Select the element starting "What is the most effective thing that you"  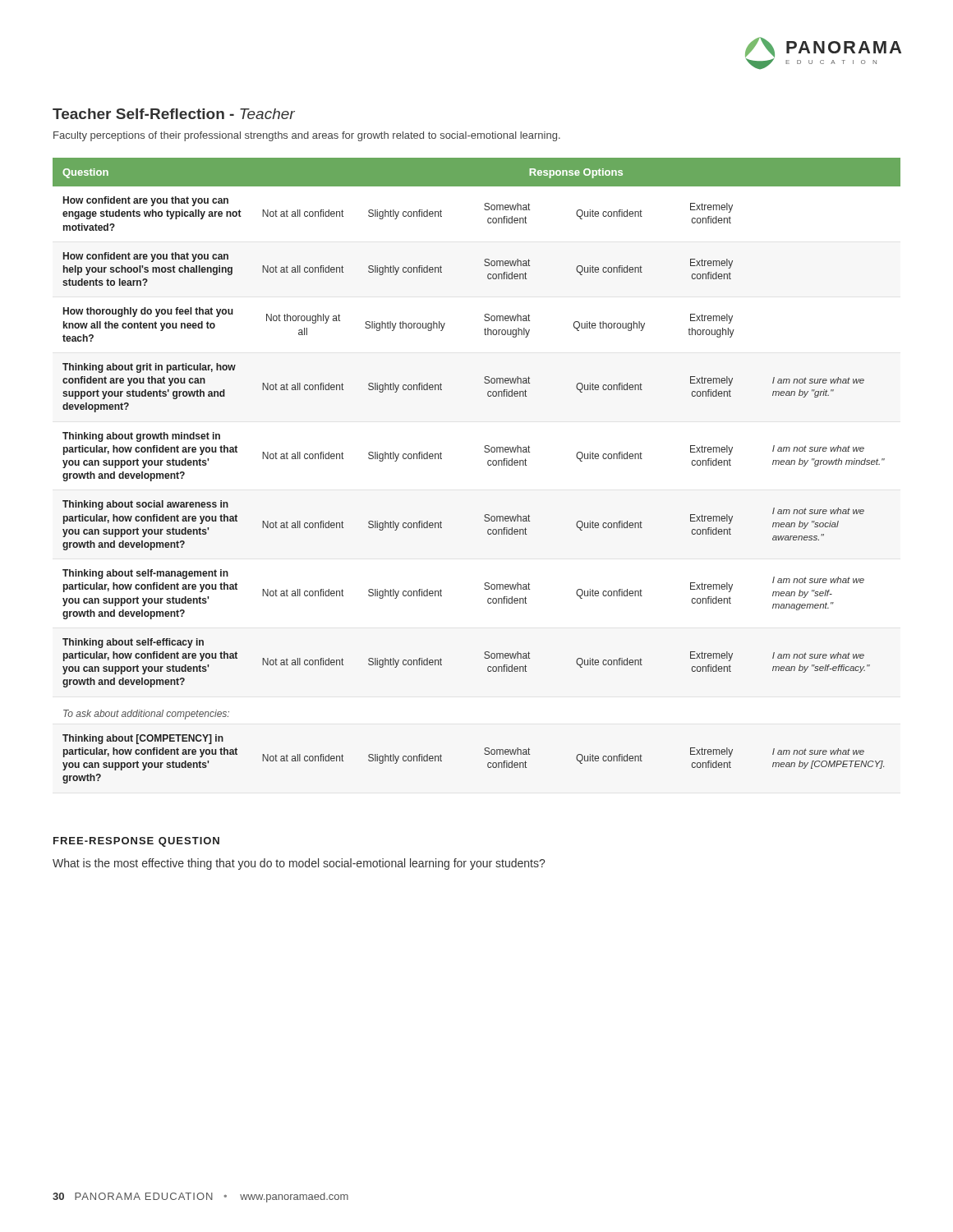(x=299, y=863)
